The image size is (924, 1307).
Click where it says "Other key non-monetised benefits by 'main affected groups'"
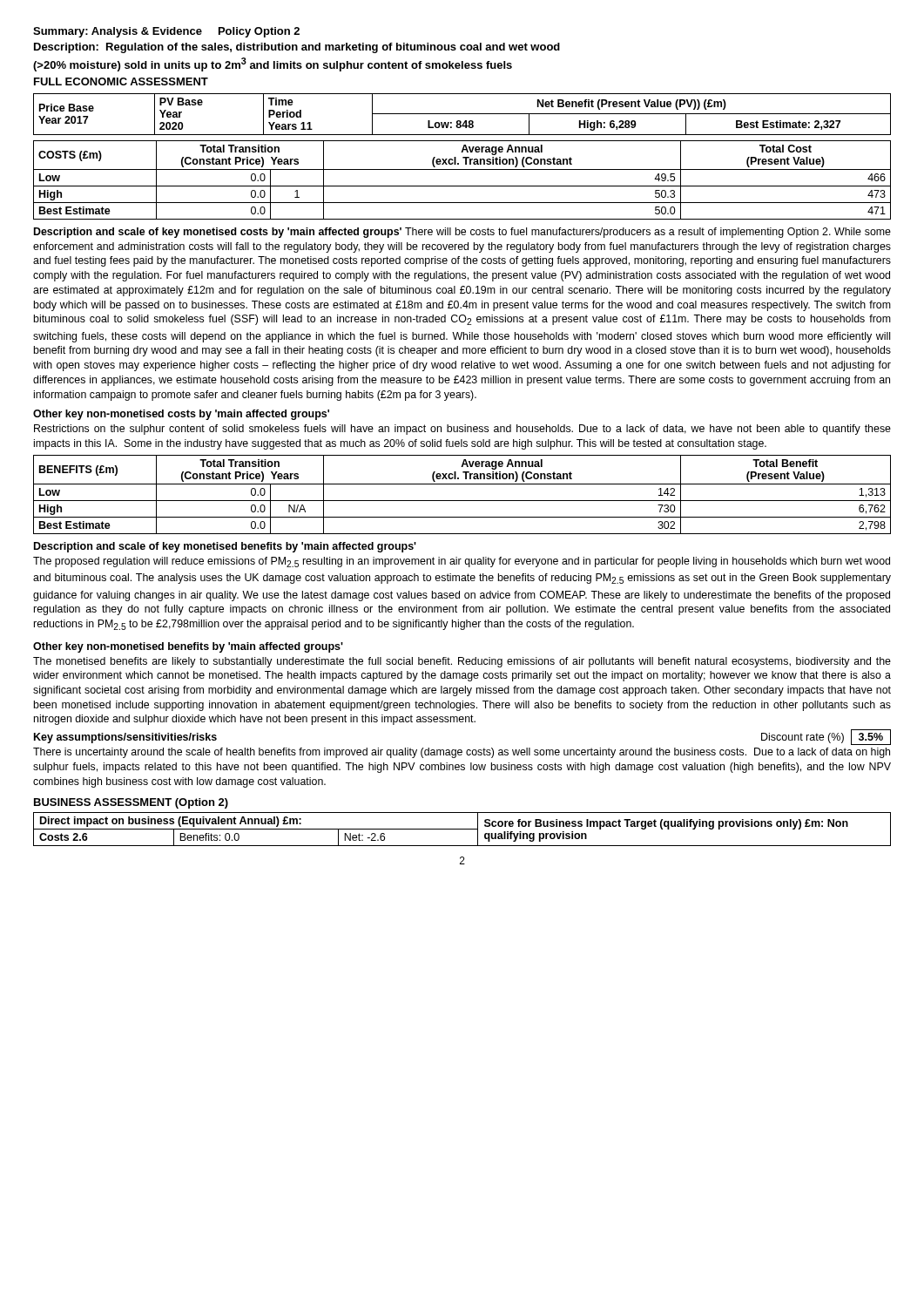click(x=188, y=646)
